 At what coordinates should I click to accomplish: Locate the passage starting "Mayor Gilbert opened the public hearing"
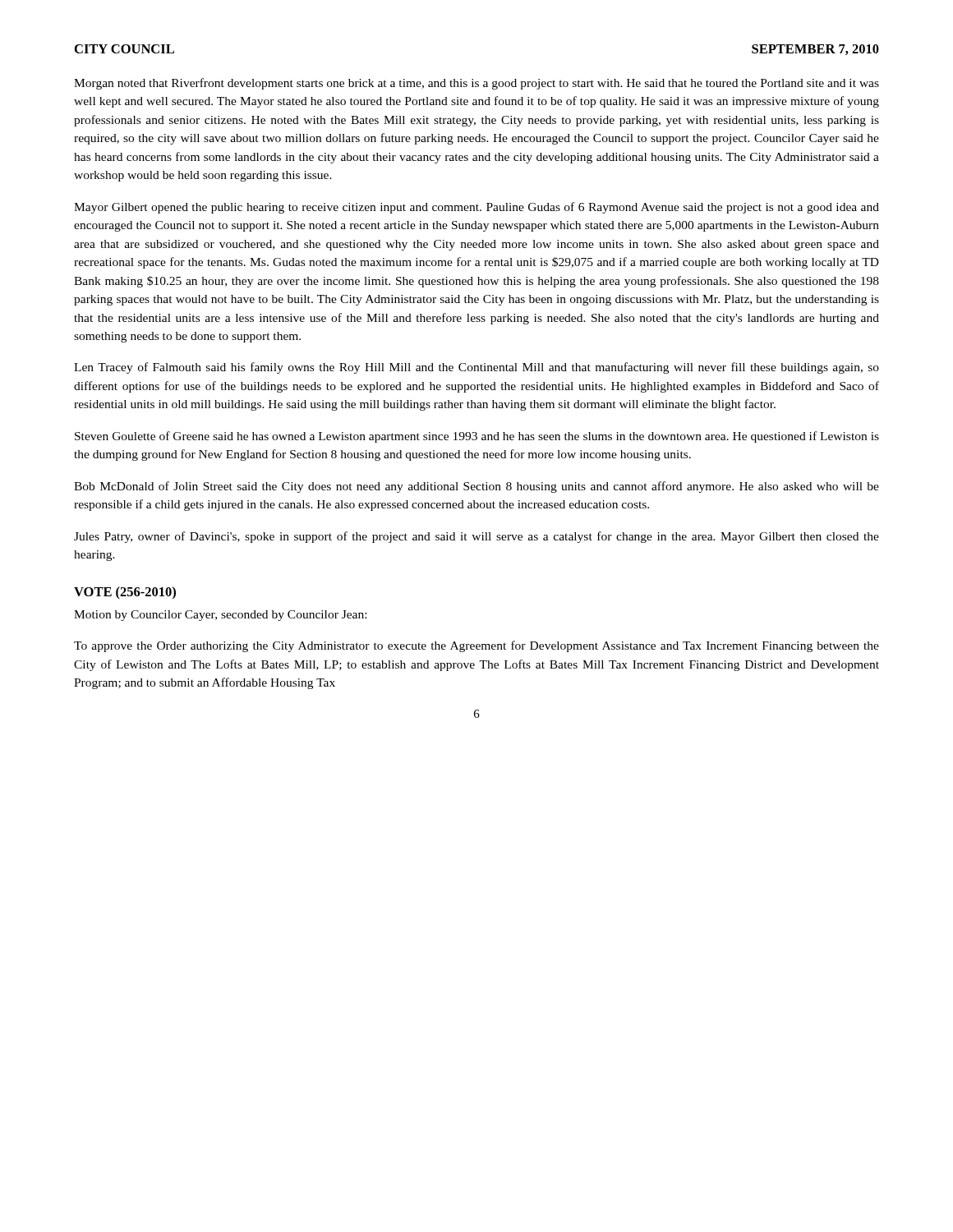click(x=476, y=271)
